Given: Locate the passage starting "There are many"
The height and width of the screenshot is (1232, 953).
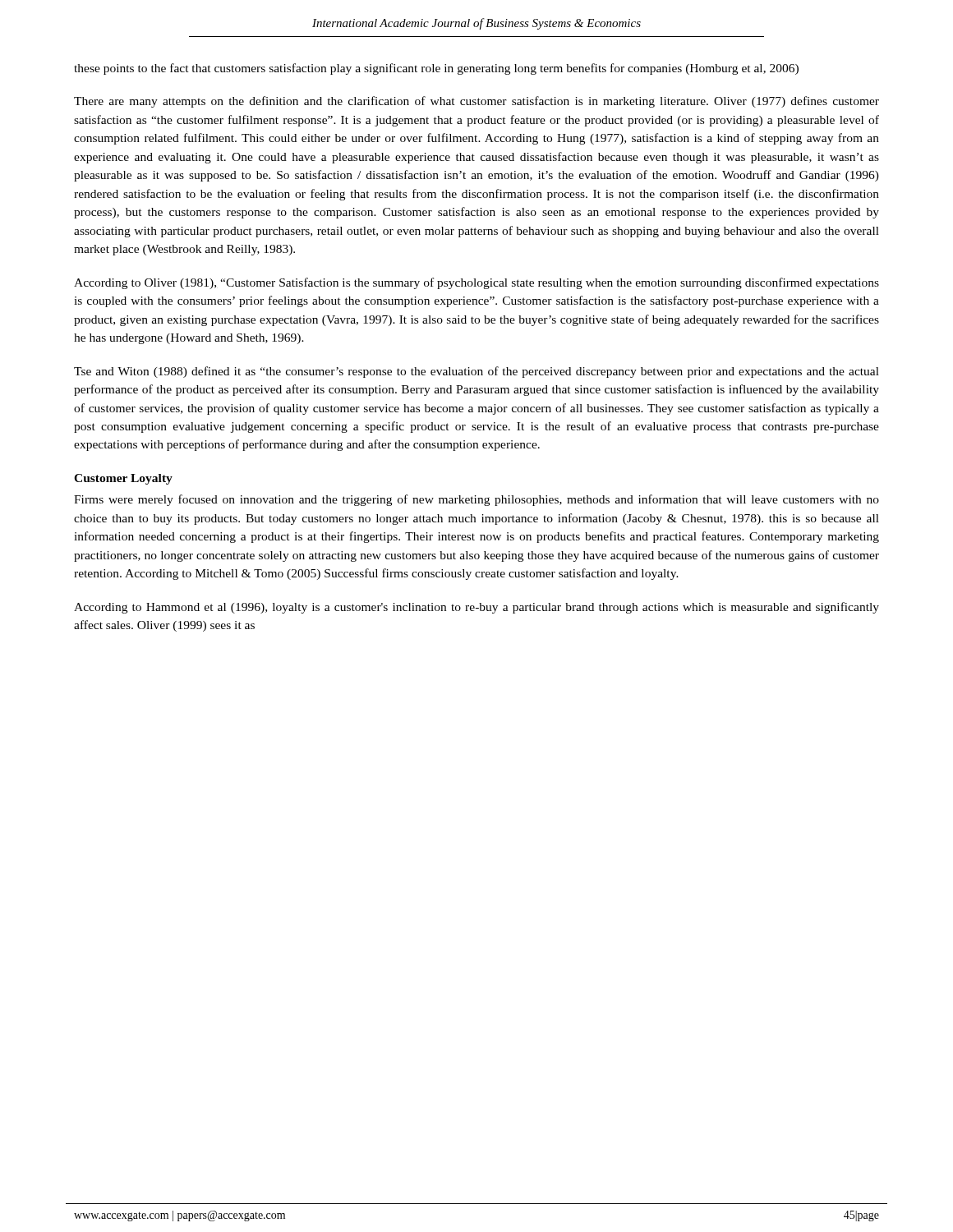Looking at the screenshot, I should point(476,175).
